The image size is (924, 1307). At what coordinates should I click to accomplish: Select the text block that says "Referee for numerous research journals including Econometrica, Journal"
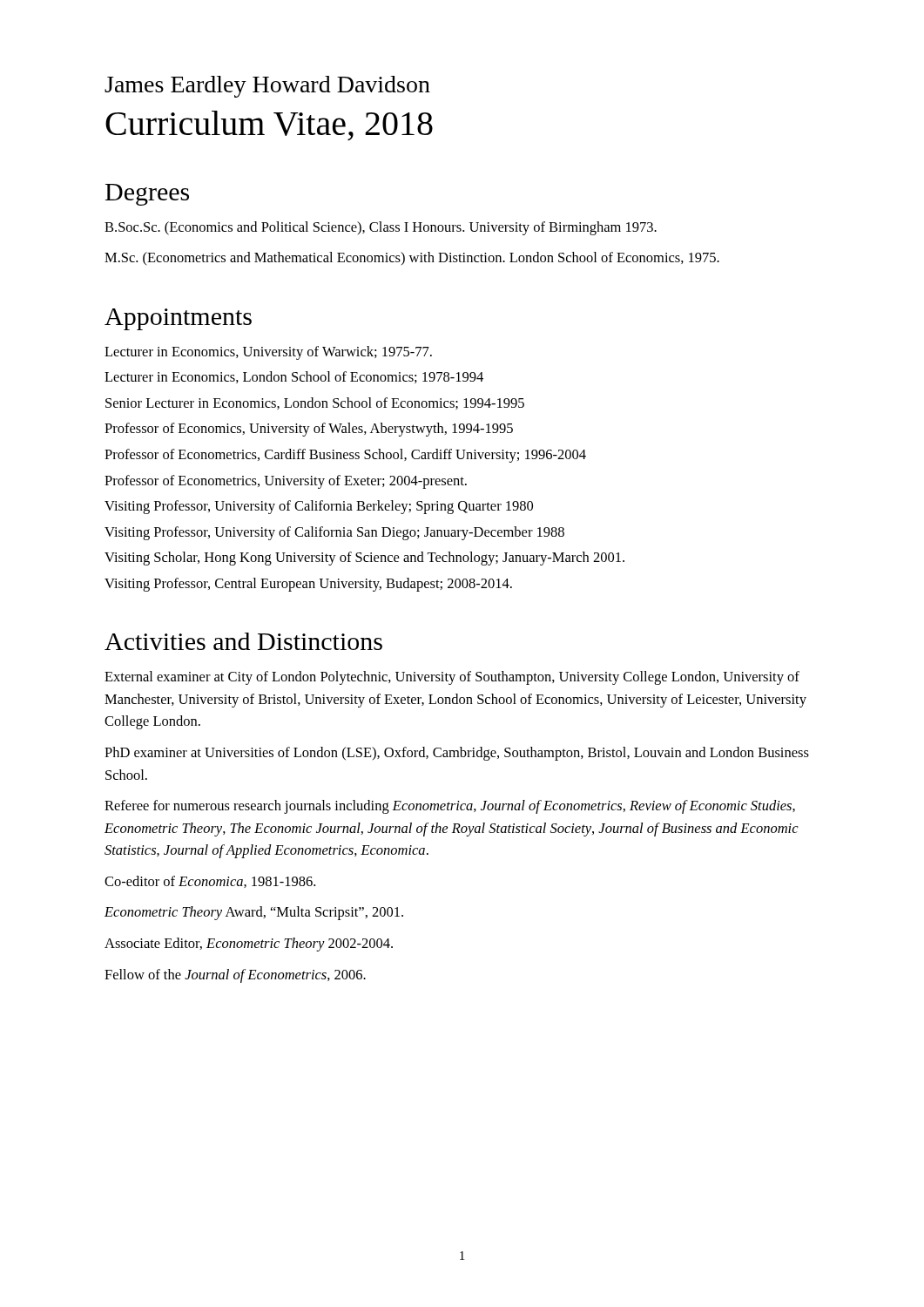(x=451, y=828)
